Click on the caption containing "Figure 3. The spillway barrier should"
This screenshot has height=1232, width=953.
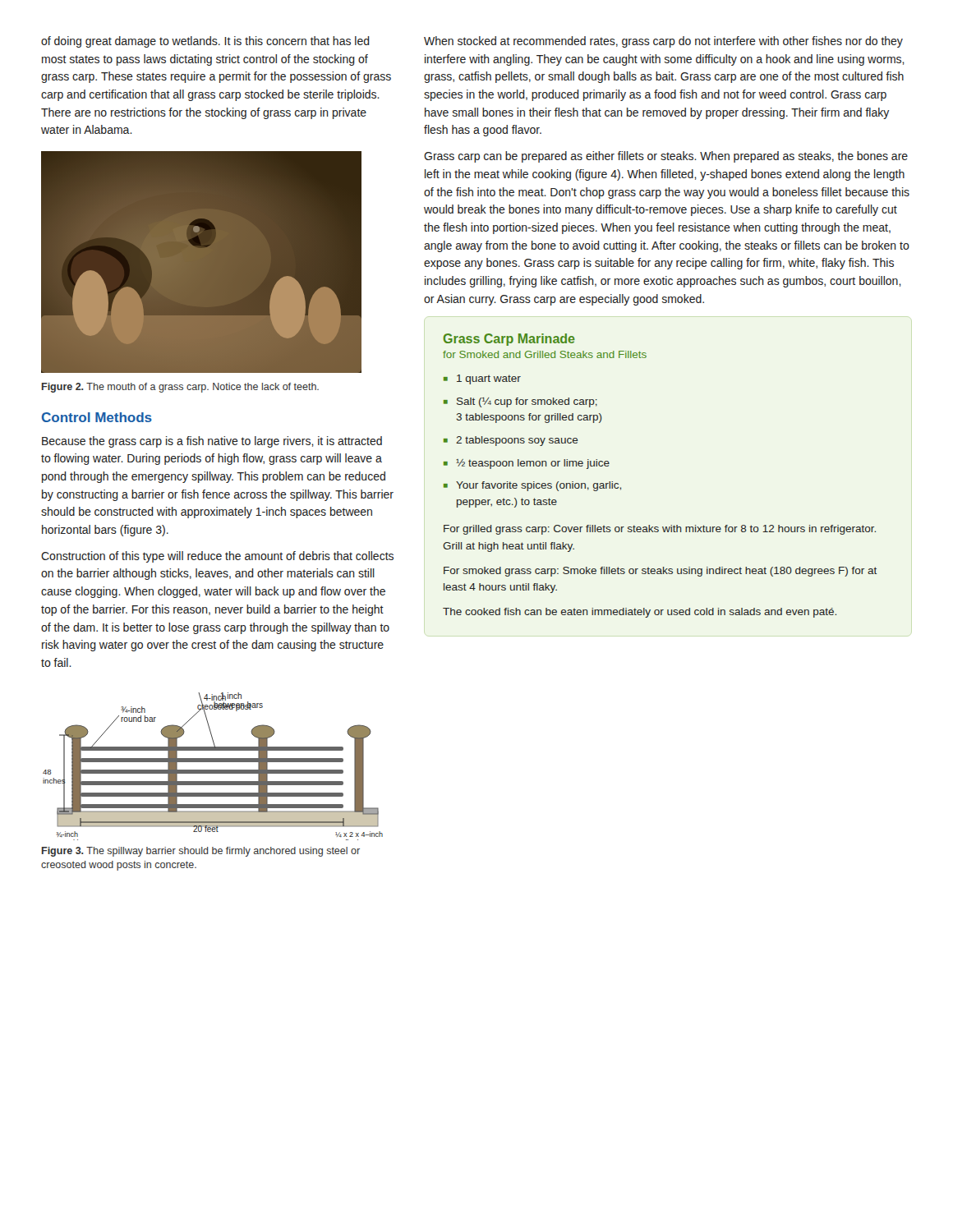[201, 858]
